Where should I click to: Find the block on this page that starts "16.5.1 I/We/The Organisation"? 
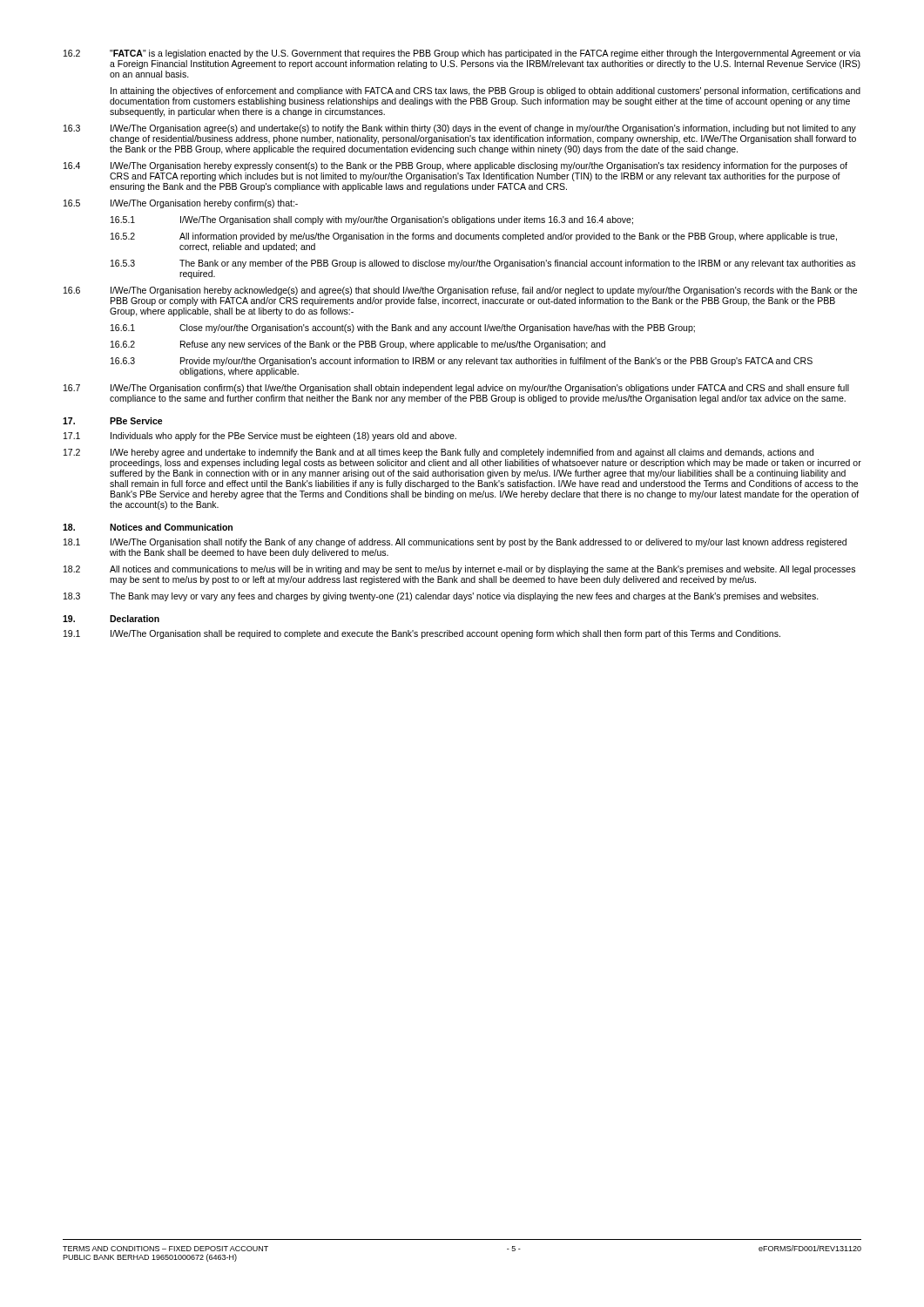(x=486, y=220)
